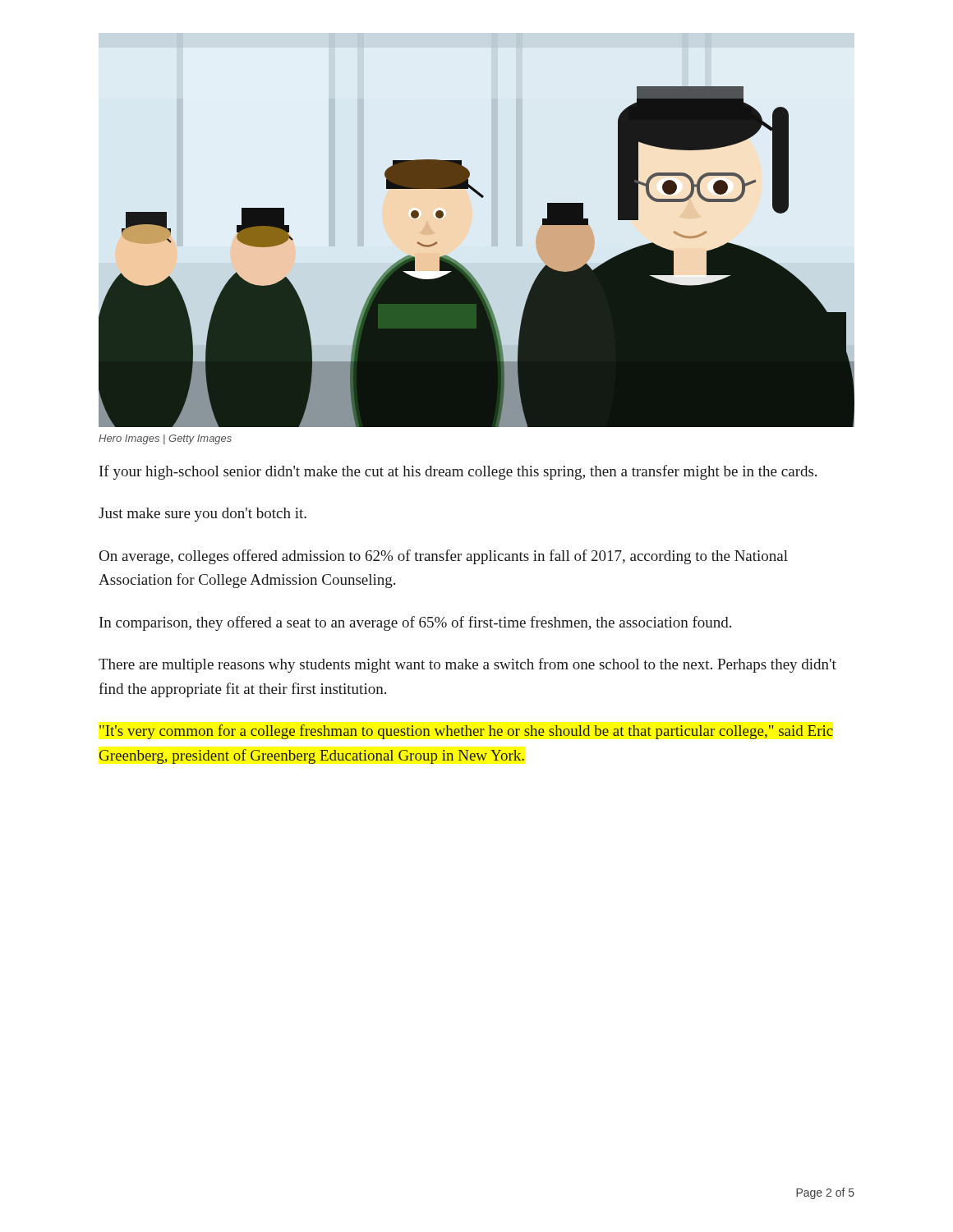This screenshot has height=1232, width=953.
Task: Select a photo
Action: (476, 230)
